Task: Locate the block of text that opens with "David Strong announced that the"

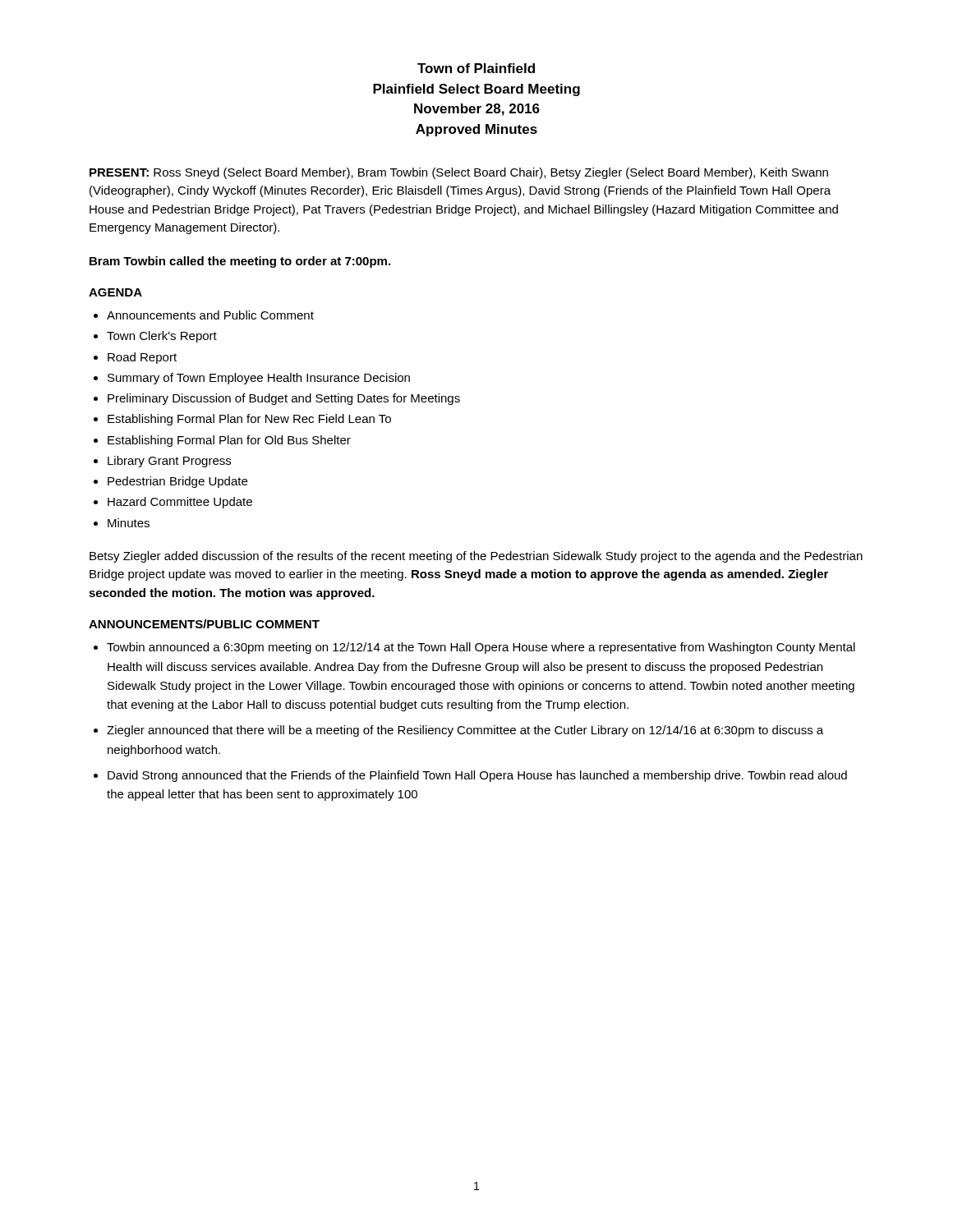Action: 477,784
